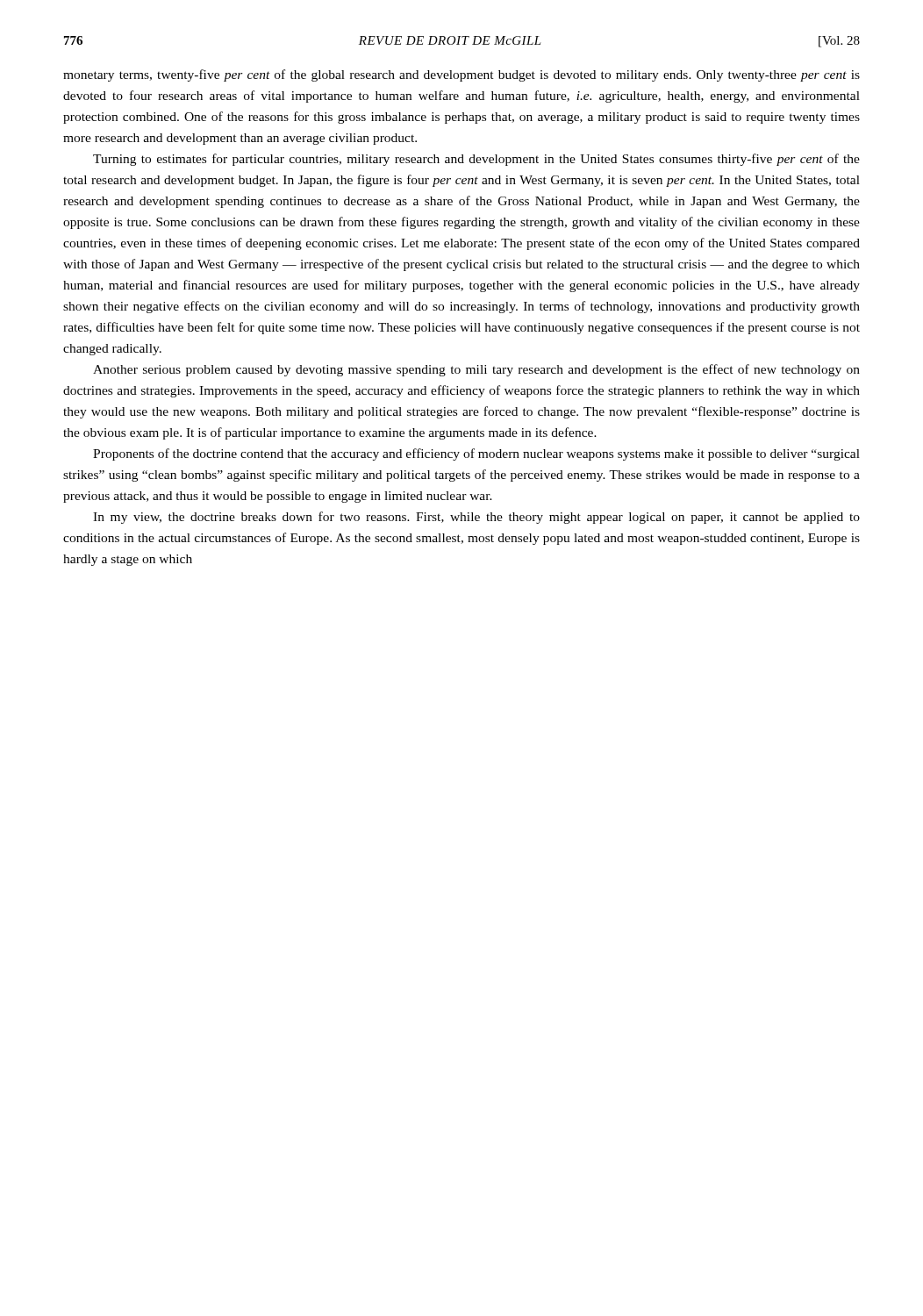Find the region starting "In my view,"
The width and height of the screenshot is (923, 1316).
[462, 538]
